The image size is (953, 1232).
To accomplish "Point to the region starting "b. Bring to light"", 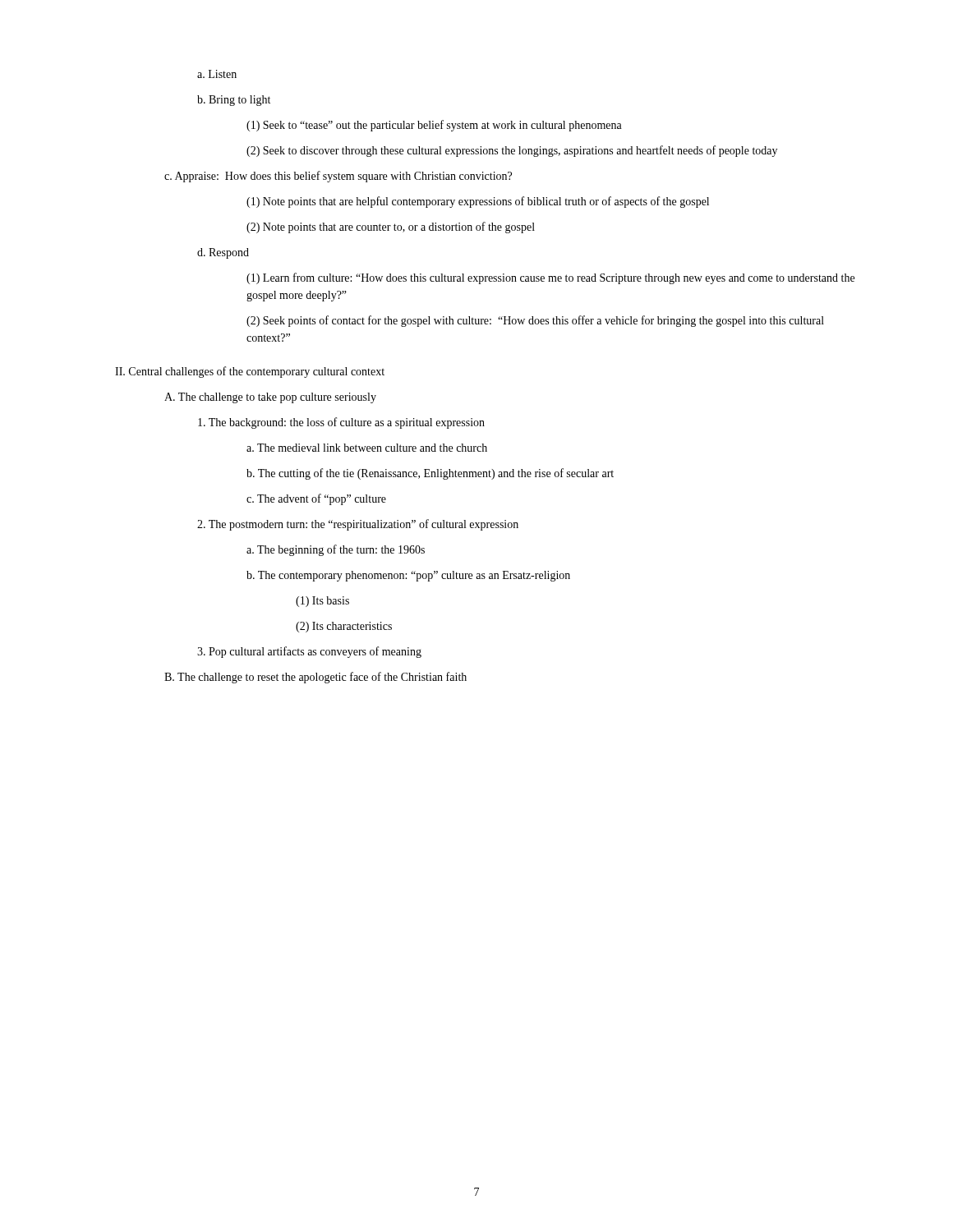I will (234, 100).
